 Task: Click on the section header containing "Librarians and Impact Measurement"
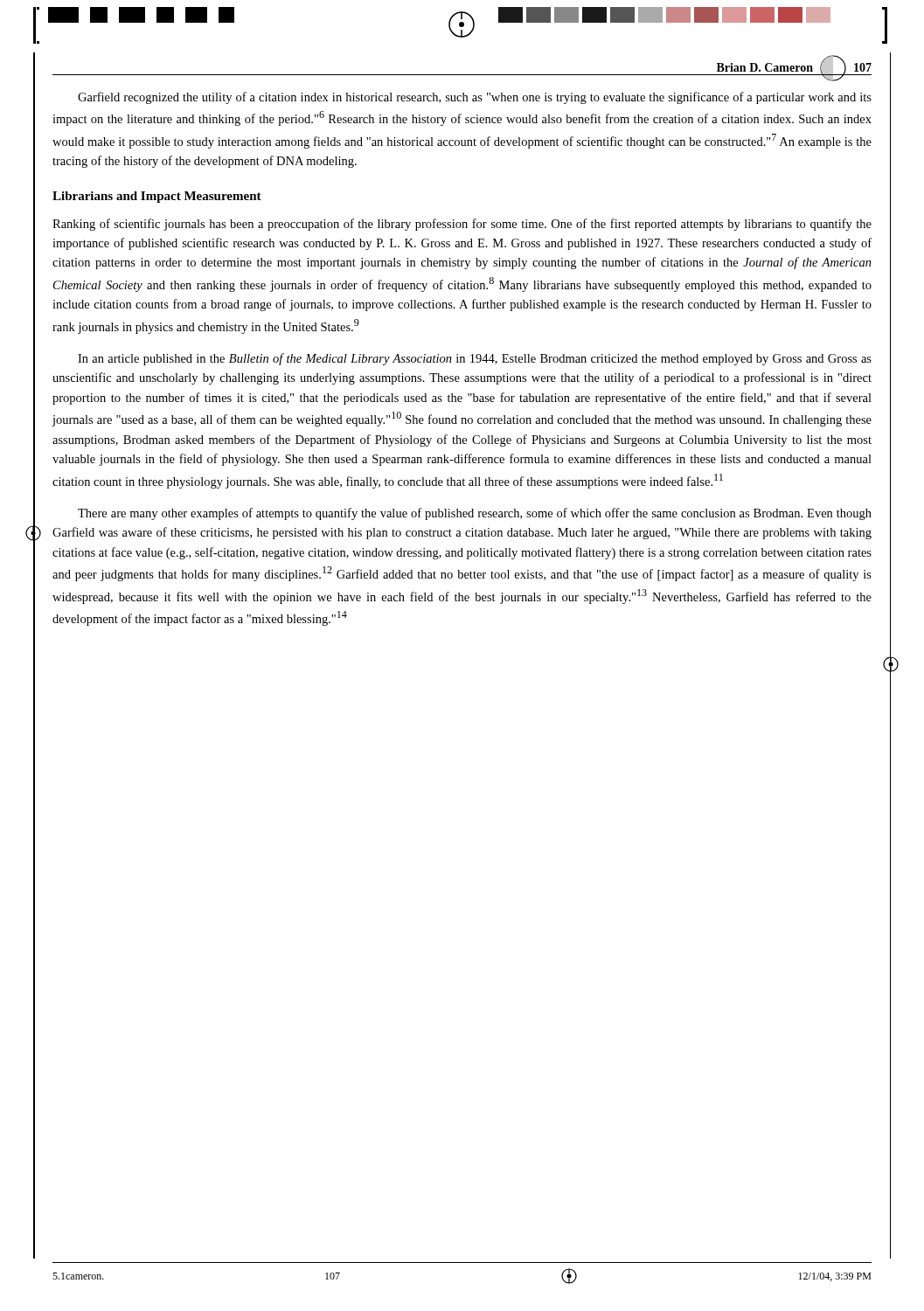(157, 195)
